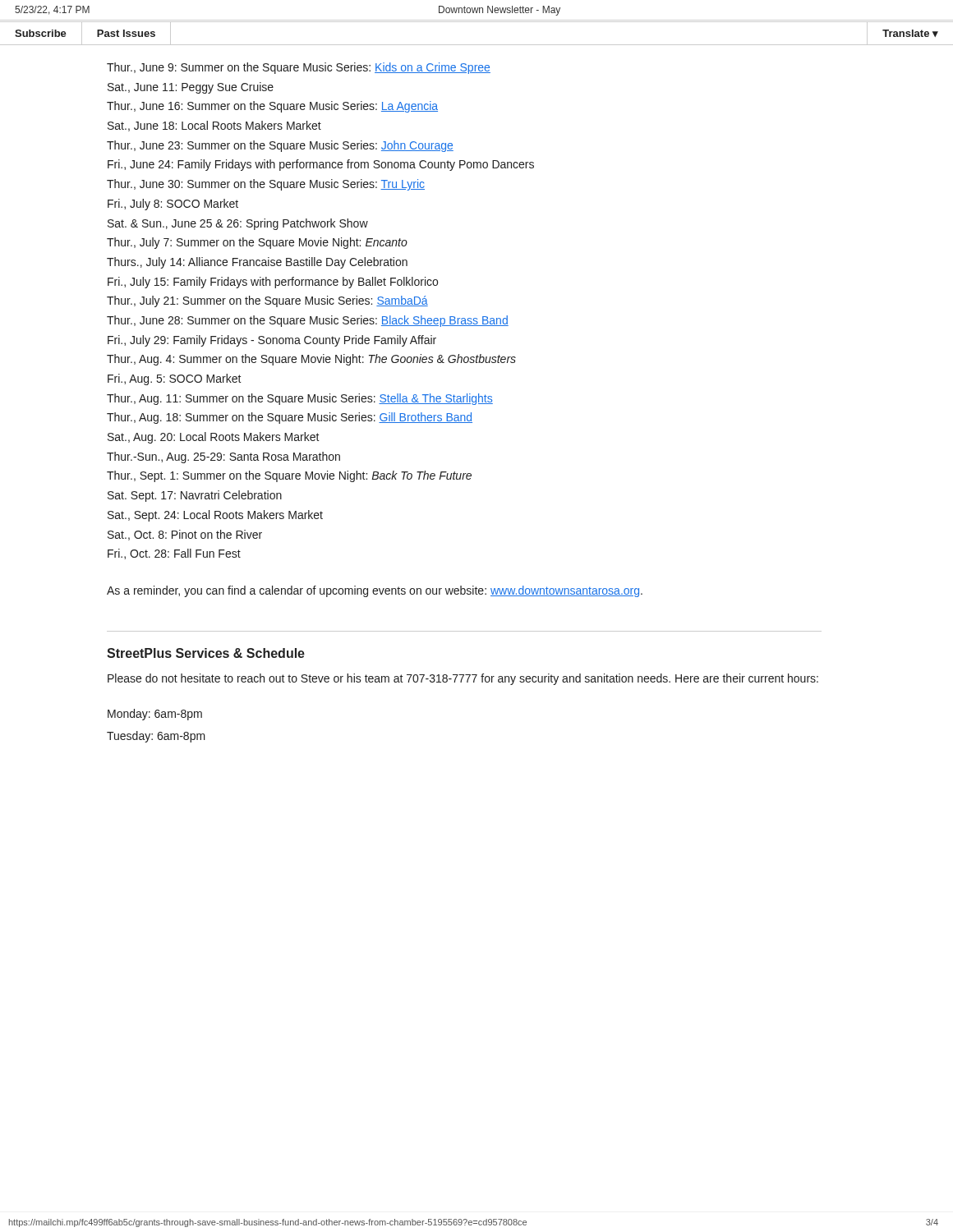
Task: Click on the list item that says "Fri., Aug. 5: SOCO"
Action: coord(174,379)
